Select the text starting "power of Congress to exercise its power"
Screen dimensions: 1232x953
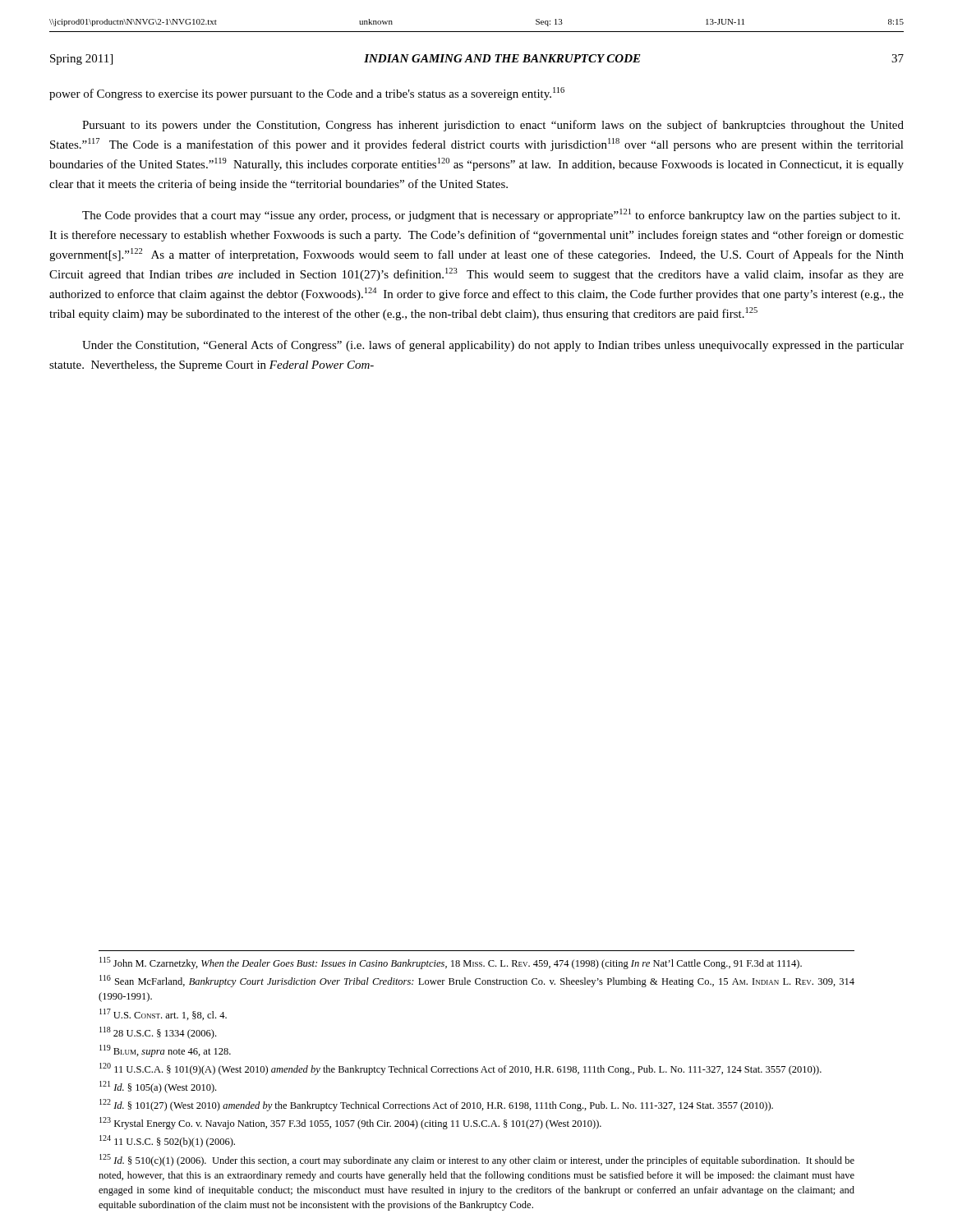click(307, 93)
